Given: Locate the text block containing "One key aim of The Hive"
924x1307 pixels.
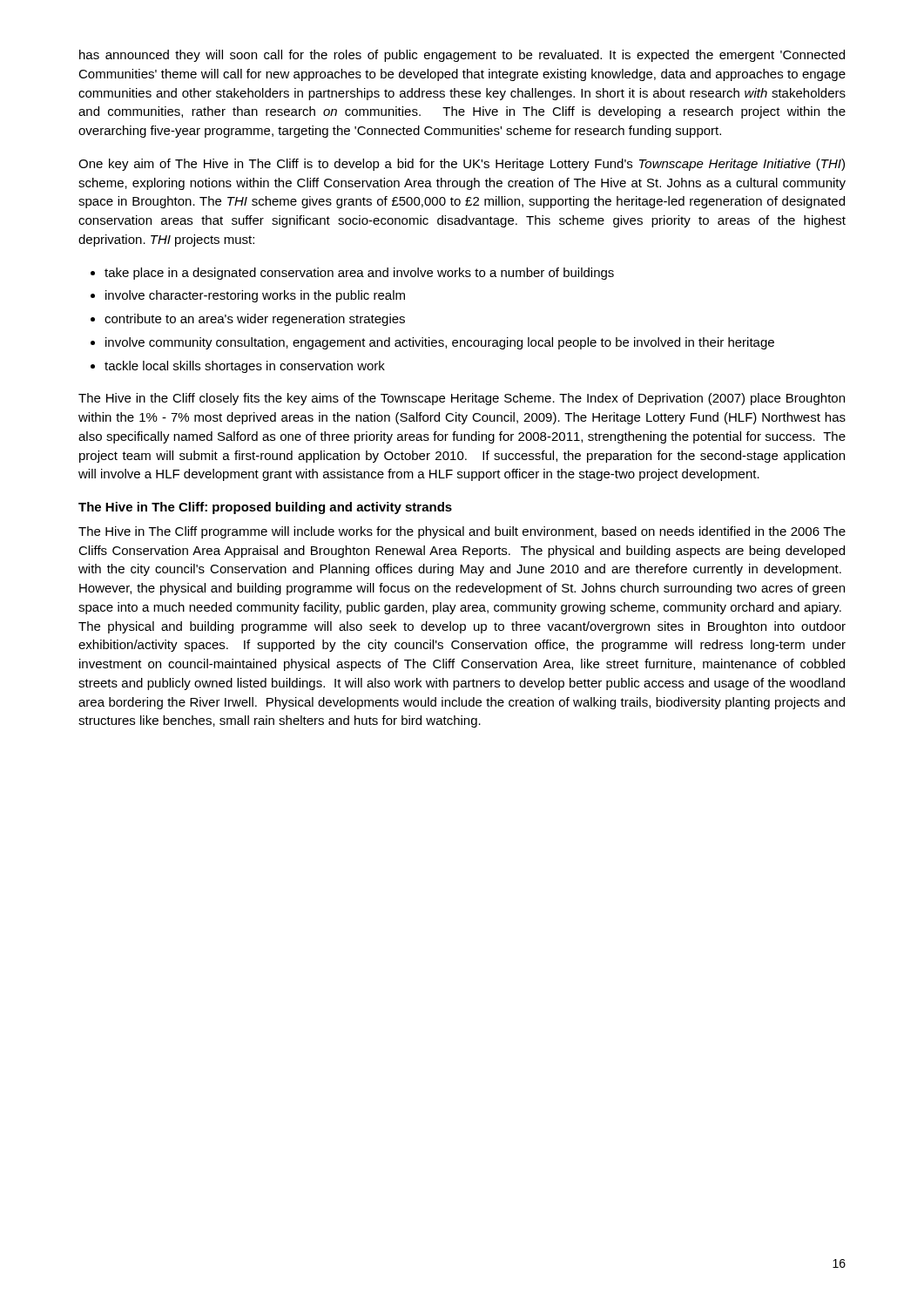Looking at the screenshot, I should click(x=462, y=201).
